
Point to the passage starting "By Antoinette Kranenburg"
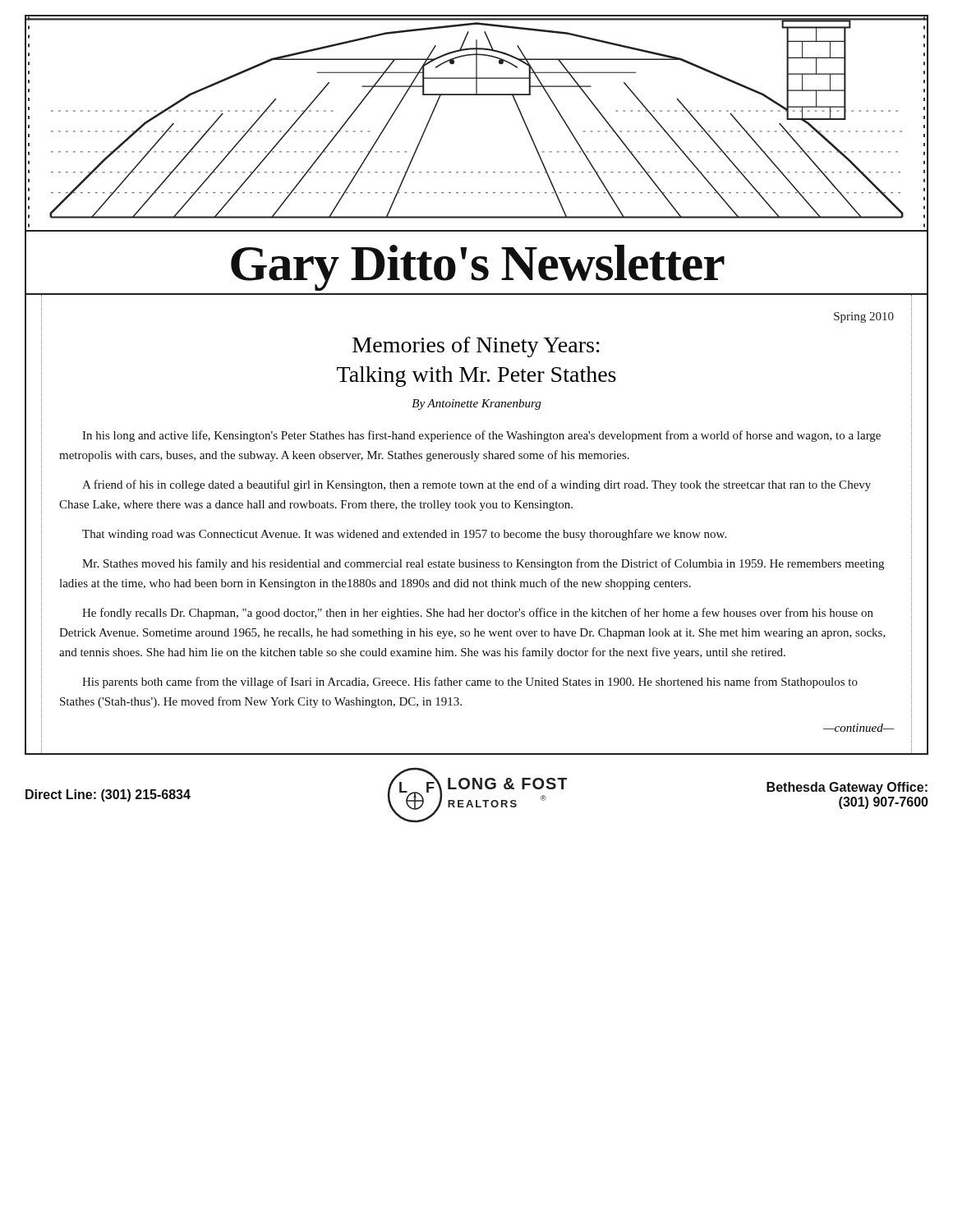[x=476, y=403]
